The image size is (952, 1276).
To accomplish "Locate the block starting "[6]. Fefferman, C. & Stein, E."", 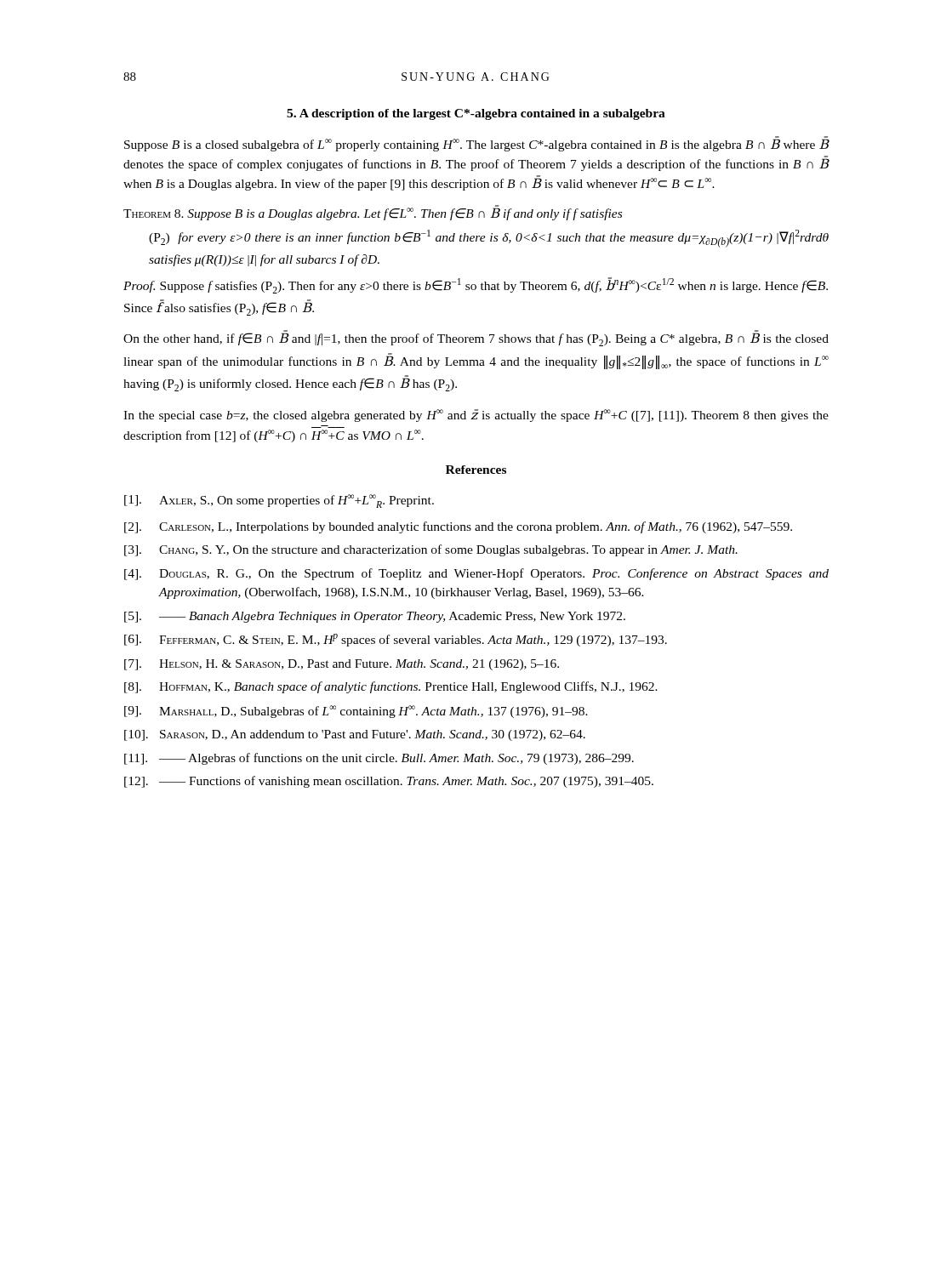I will (x=395, y=640).
